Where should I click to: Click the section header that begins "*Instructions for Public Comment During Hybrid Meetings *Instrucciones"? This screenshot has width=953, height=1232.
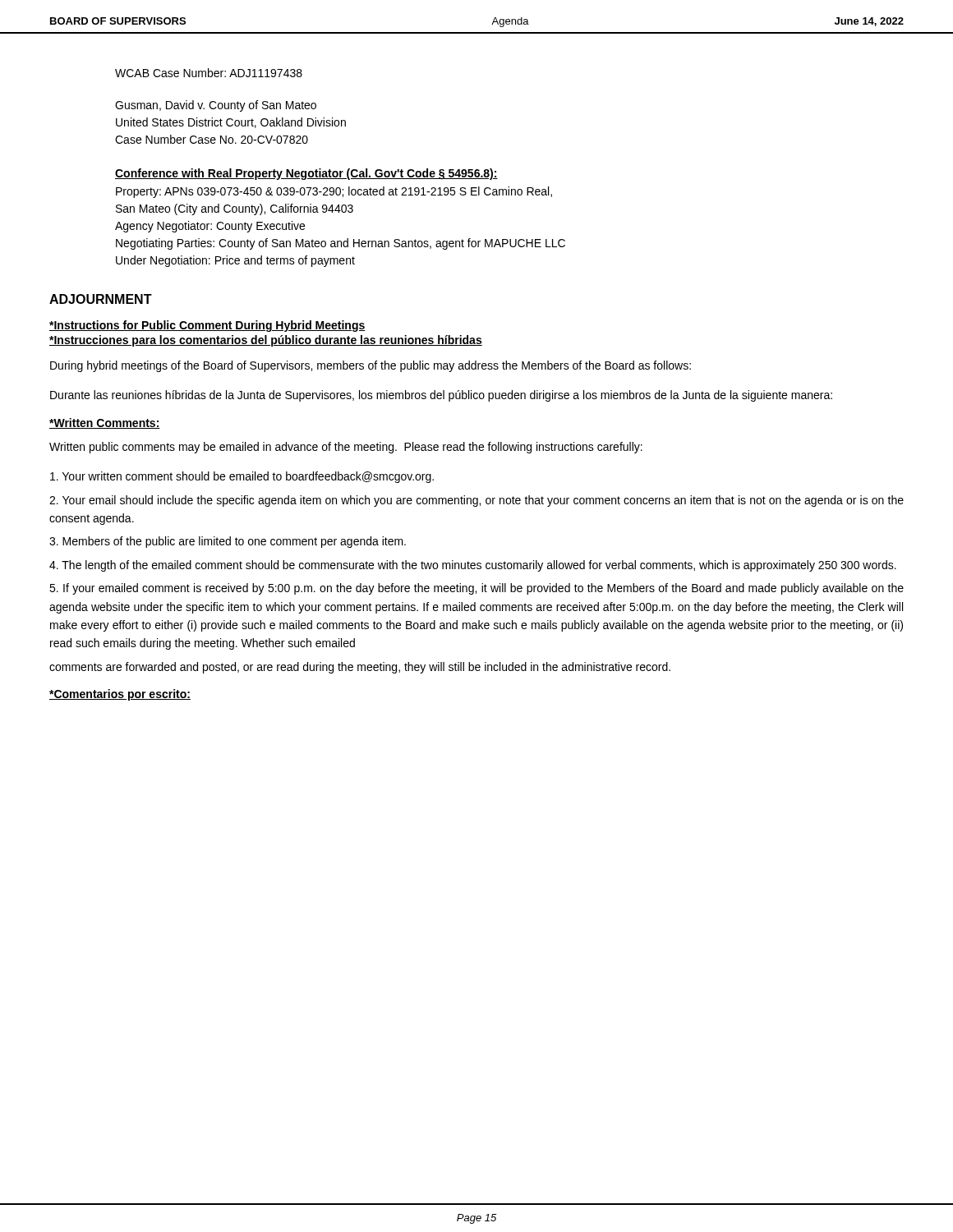[x=476, y=333]
